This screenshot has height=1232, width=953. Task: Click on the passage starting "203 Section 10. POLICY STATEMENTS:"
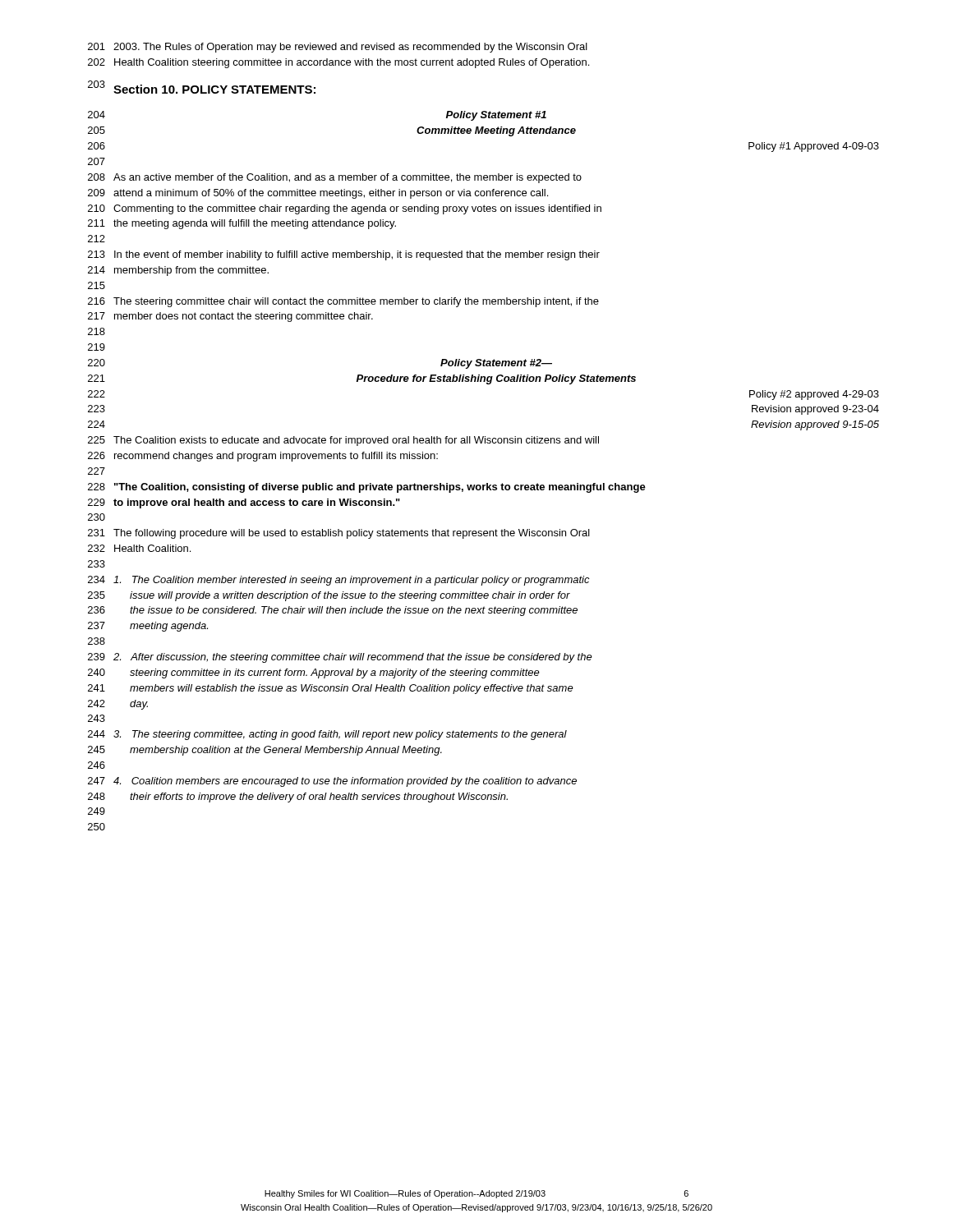[202, 87]
